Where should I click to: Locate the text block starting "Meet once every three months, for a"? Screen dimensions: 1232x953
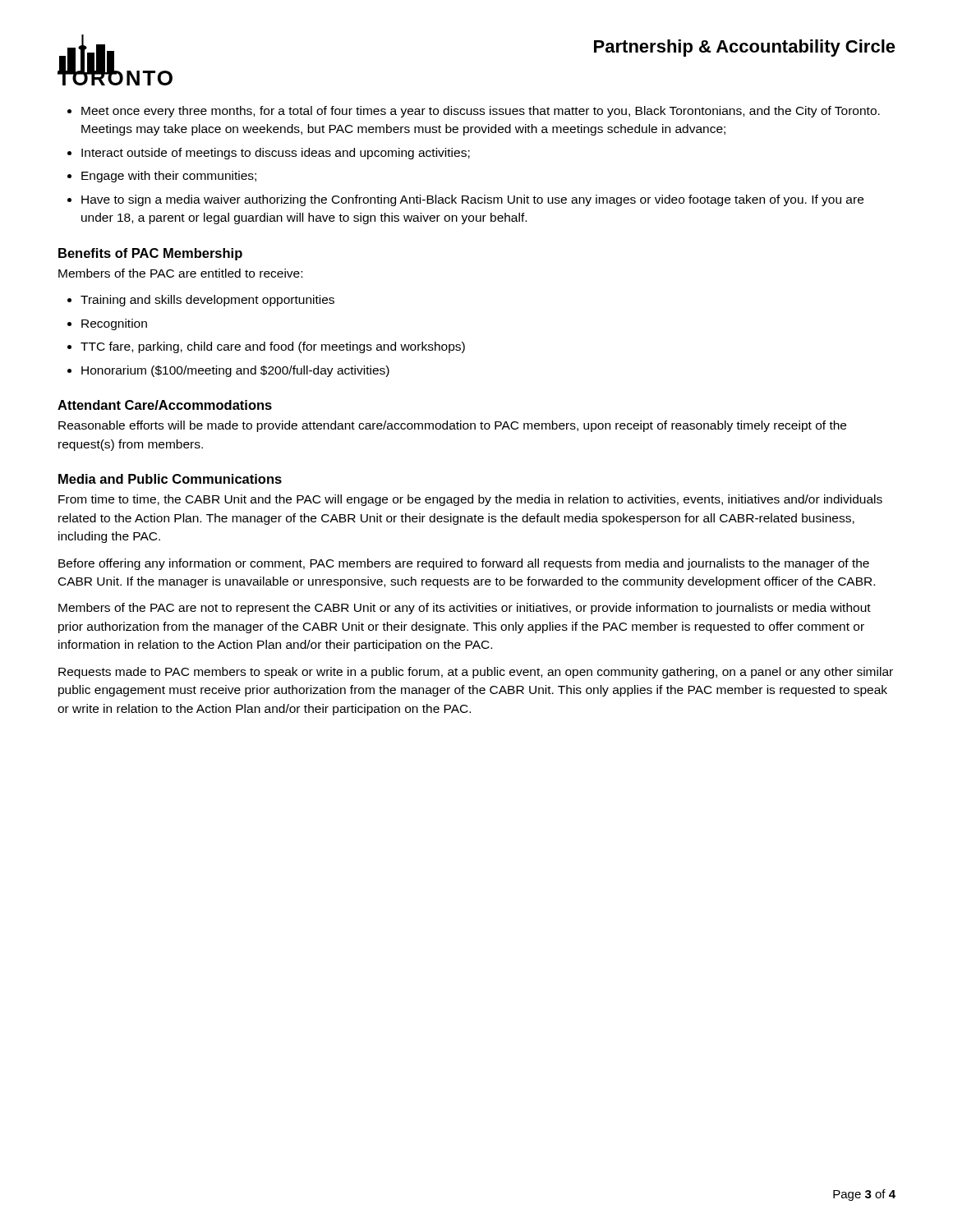pos(481,120)
